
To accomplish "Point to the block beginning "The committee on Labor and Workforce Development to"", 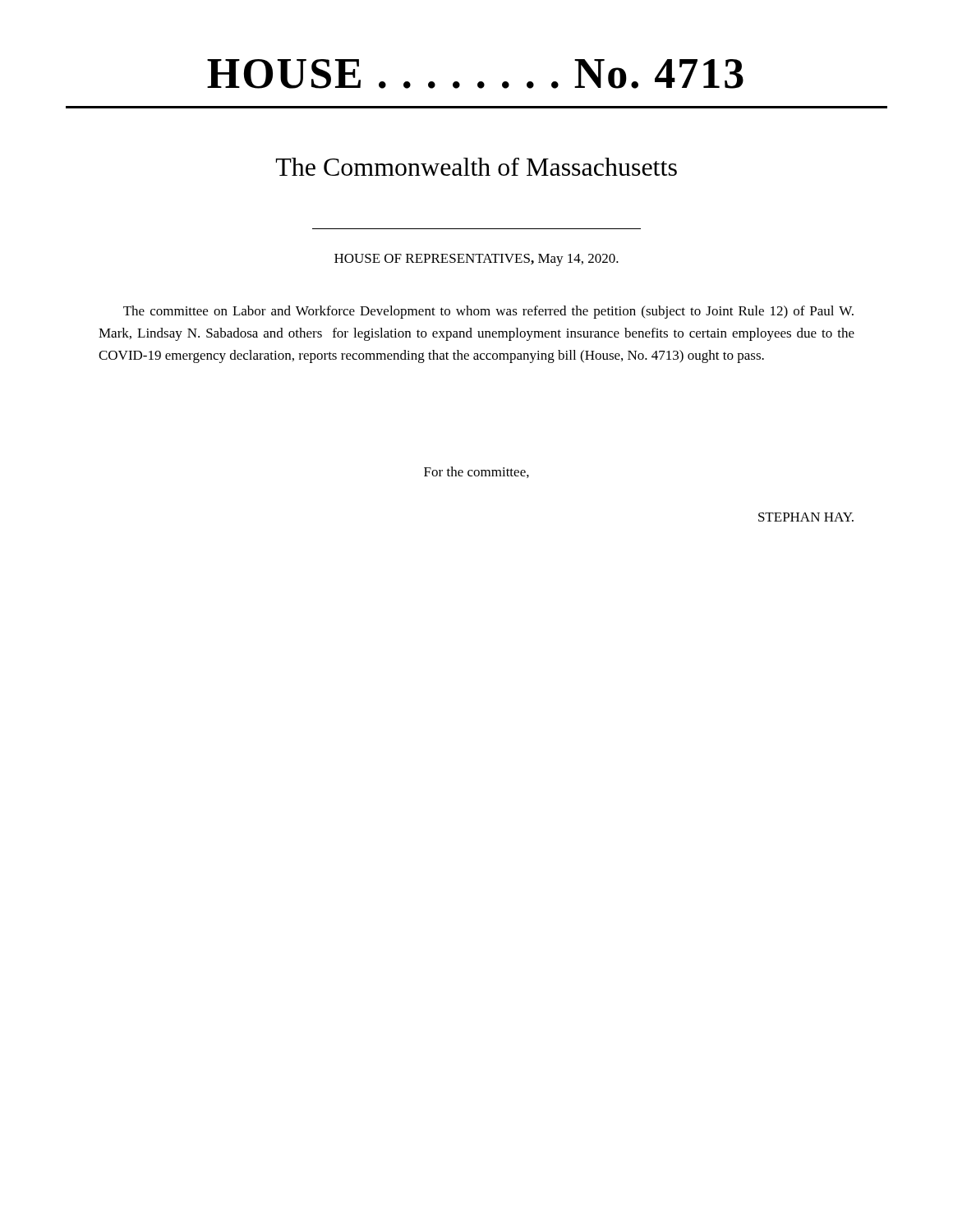I will pos(476,333).
